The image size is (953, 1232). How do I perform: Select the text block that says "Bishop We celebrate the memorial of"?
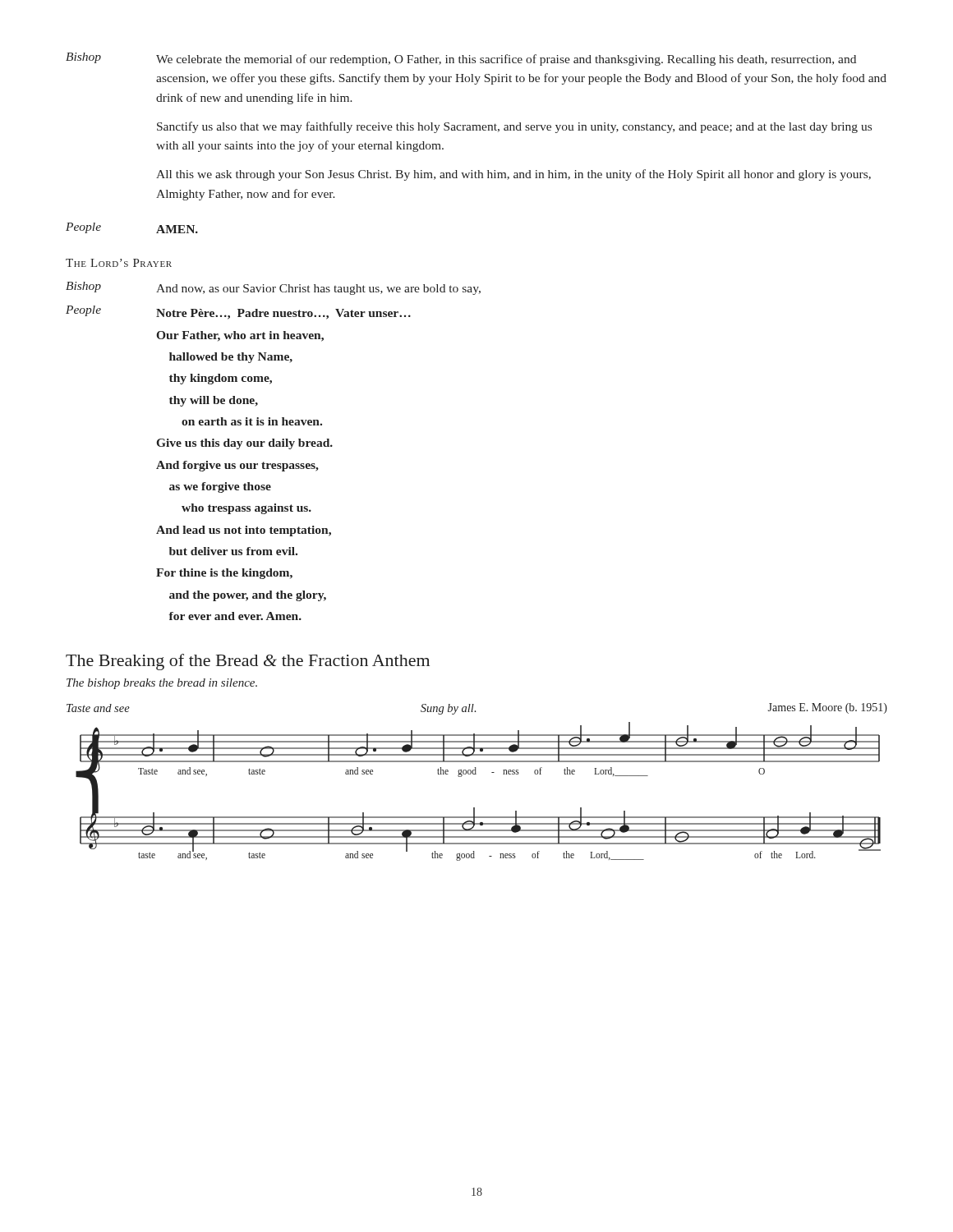pos(476,131)
